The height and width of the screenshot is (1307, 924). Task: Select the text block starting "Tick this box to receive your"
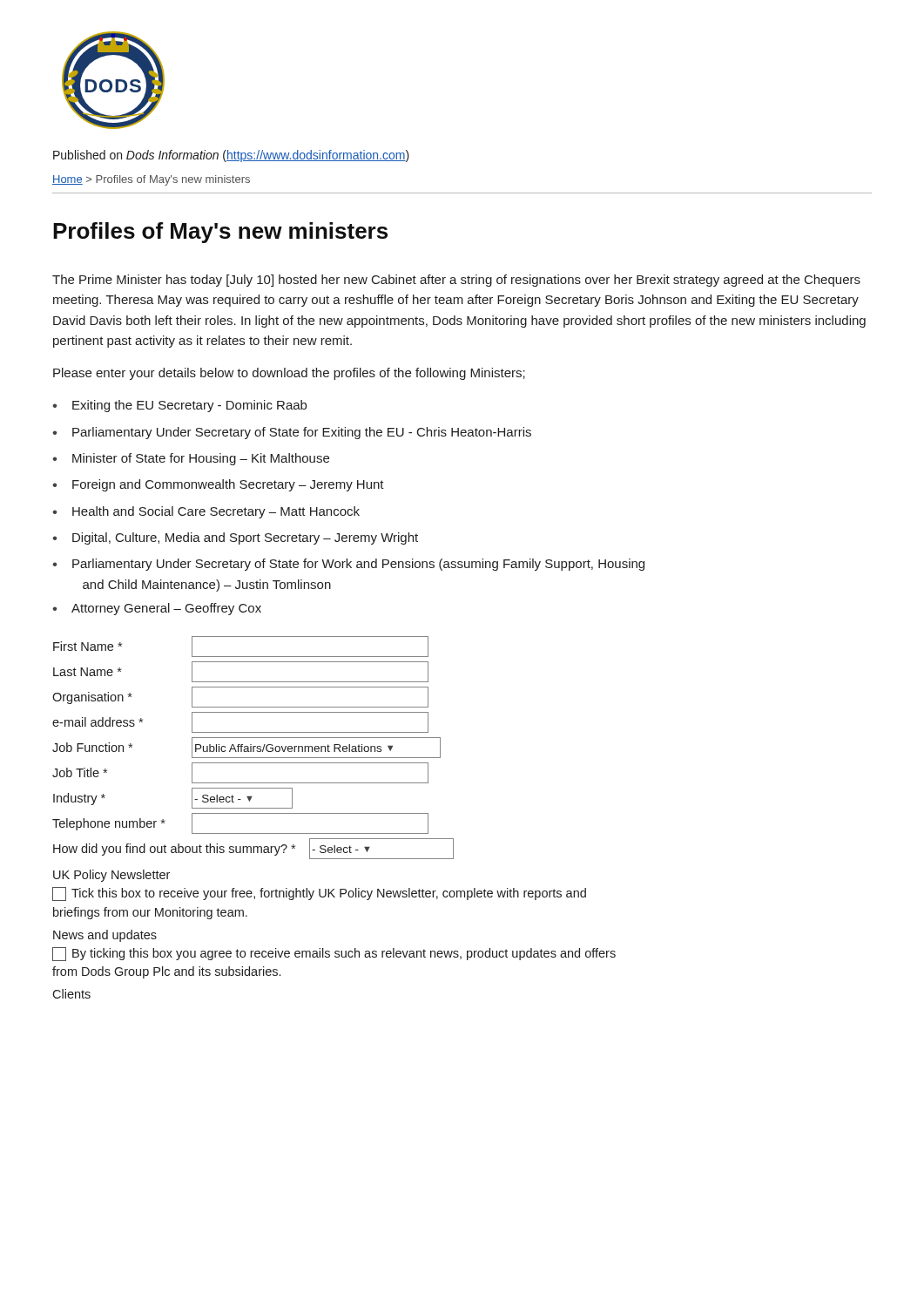320,903
